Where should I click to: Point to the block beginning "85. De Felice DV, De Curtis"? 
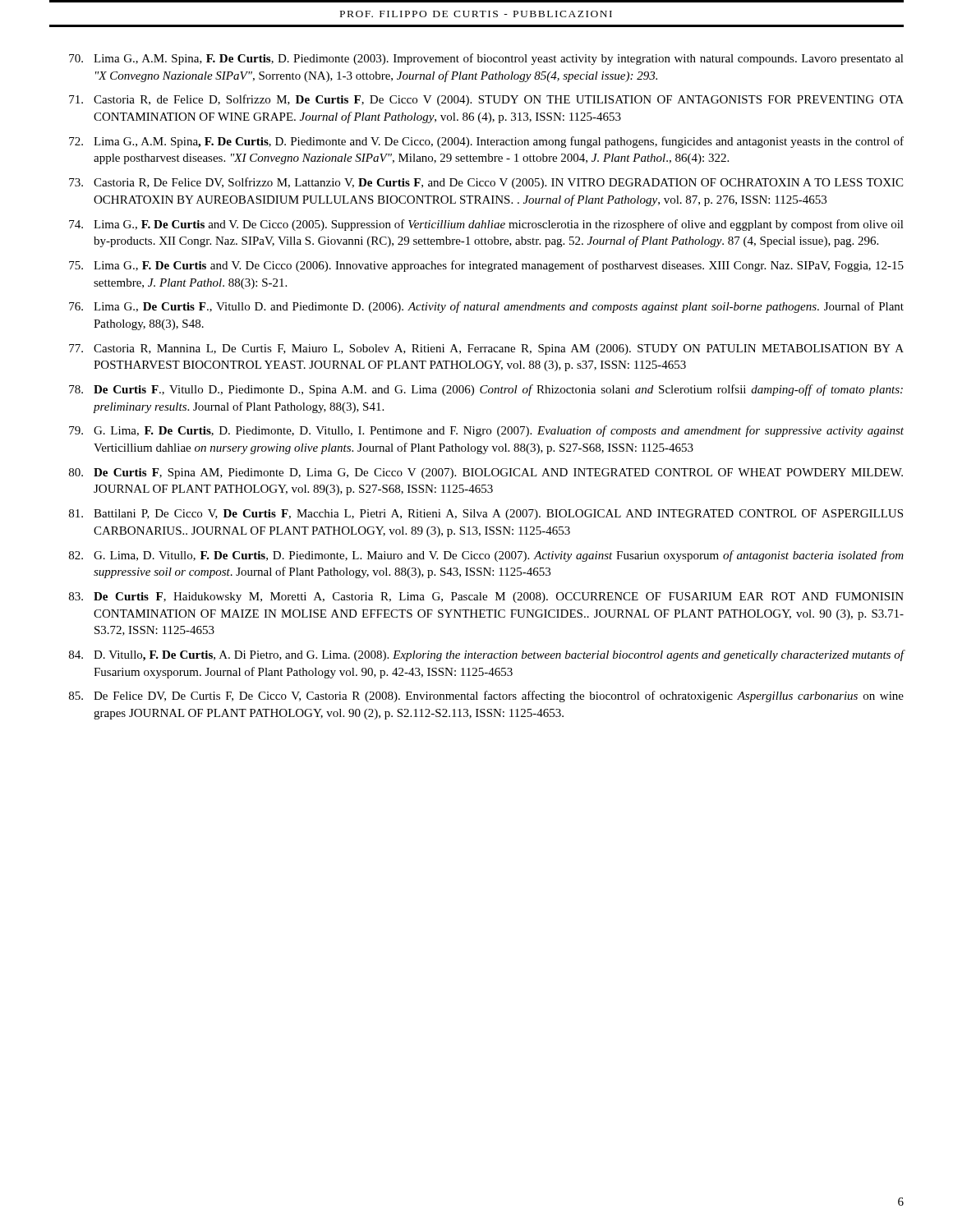coord(476,705)
